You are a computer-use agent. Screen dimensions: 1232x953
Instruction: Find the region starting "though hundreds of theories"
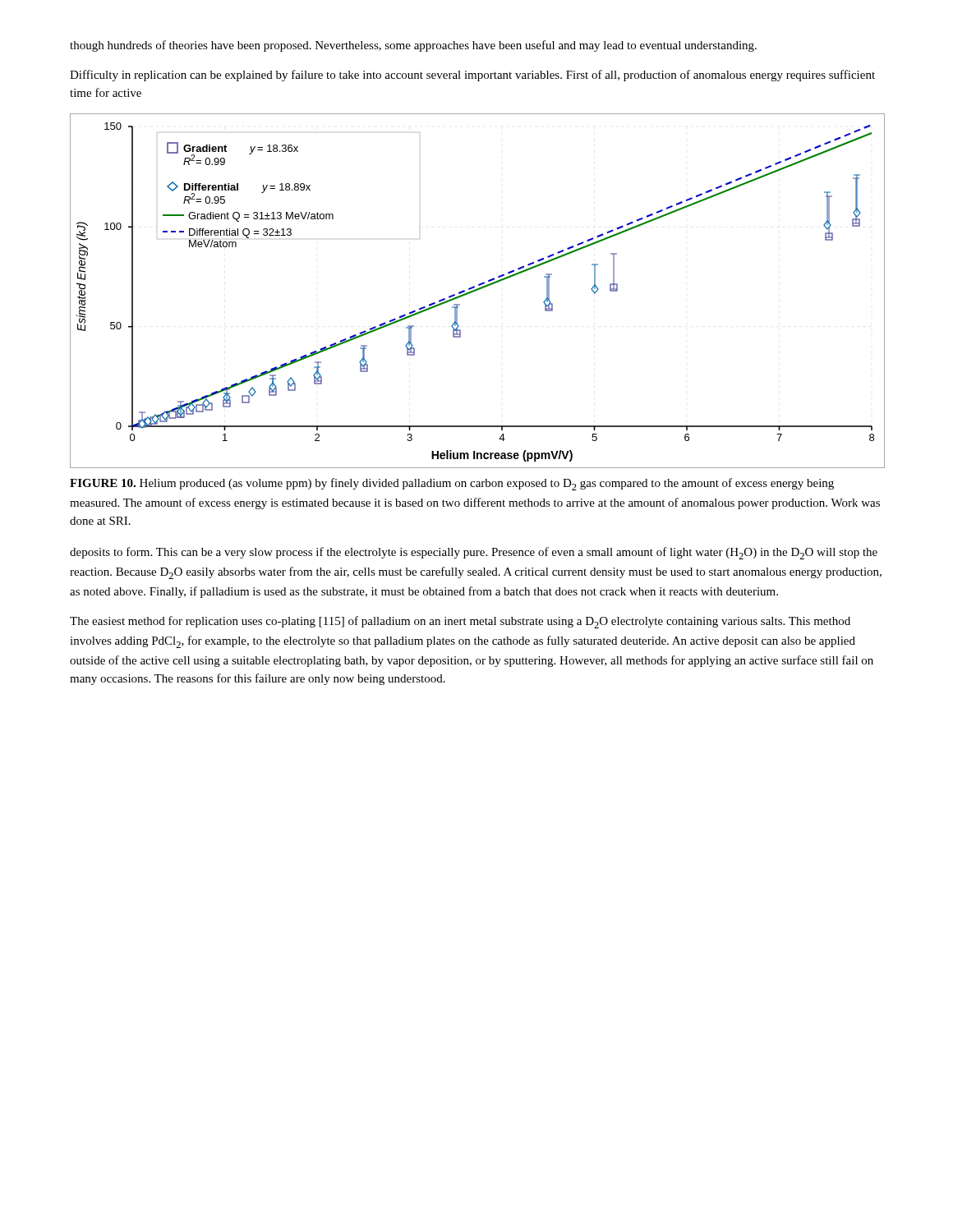tap(414, 45)
